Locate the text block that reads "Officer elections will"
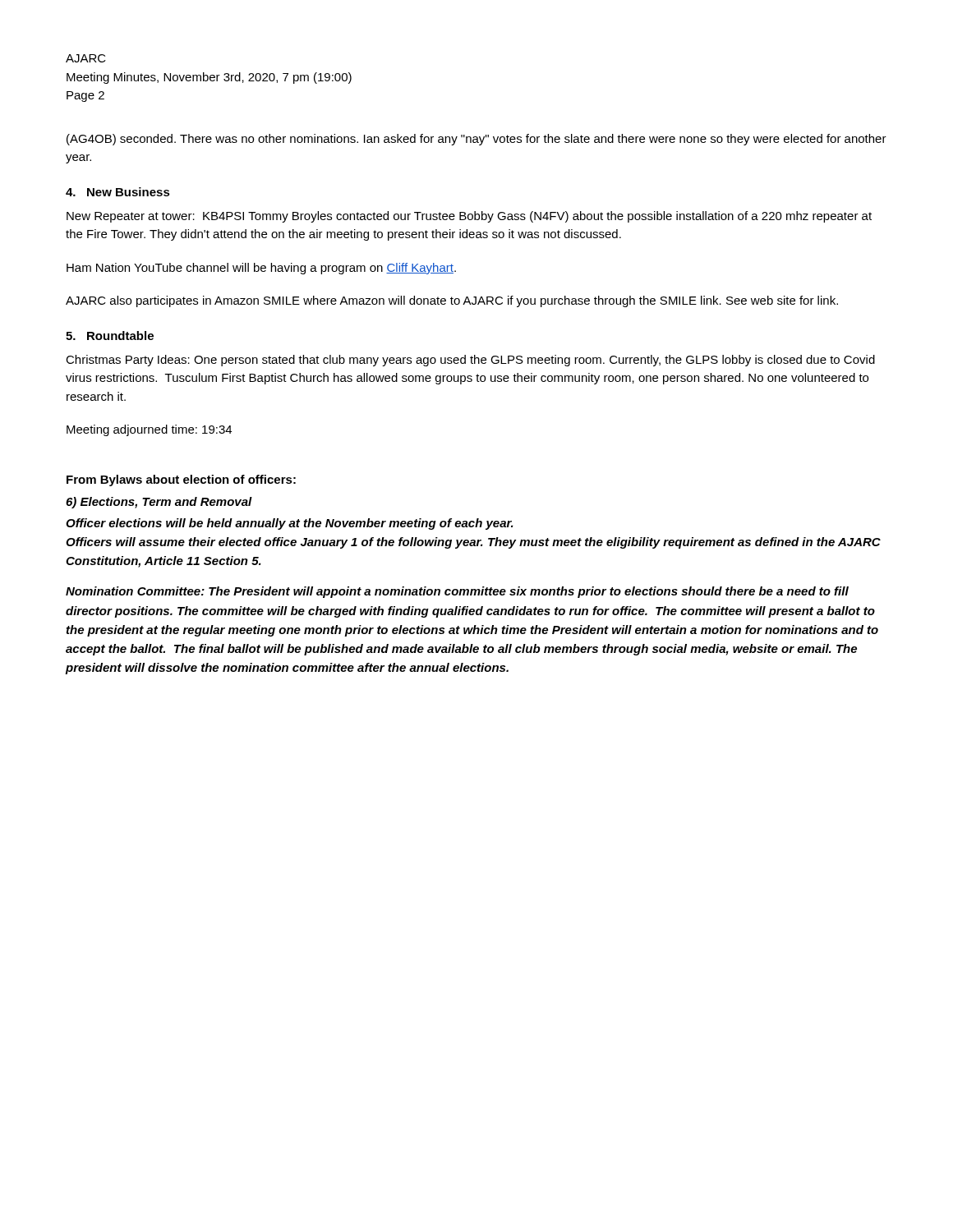The image size is (953, 1232). (x=473, y=541)
